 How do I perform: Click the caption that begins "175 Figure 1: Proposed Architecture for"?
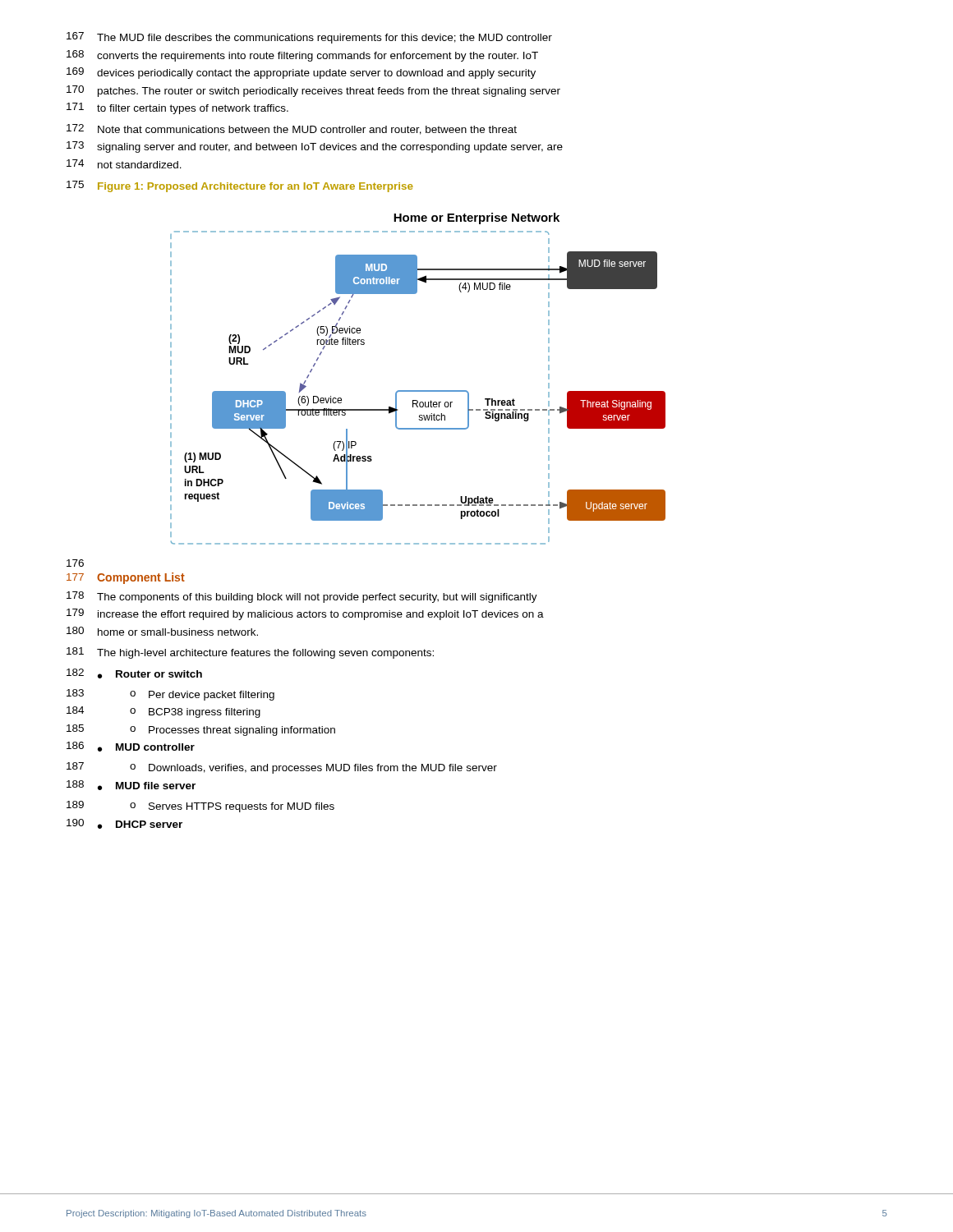240,188
